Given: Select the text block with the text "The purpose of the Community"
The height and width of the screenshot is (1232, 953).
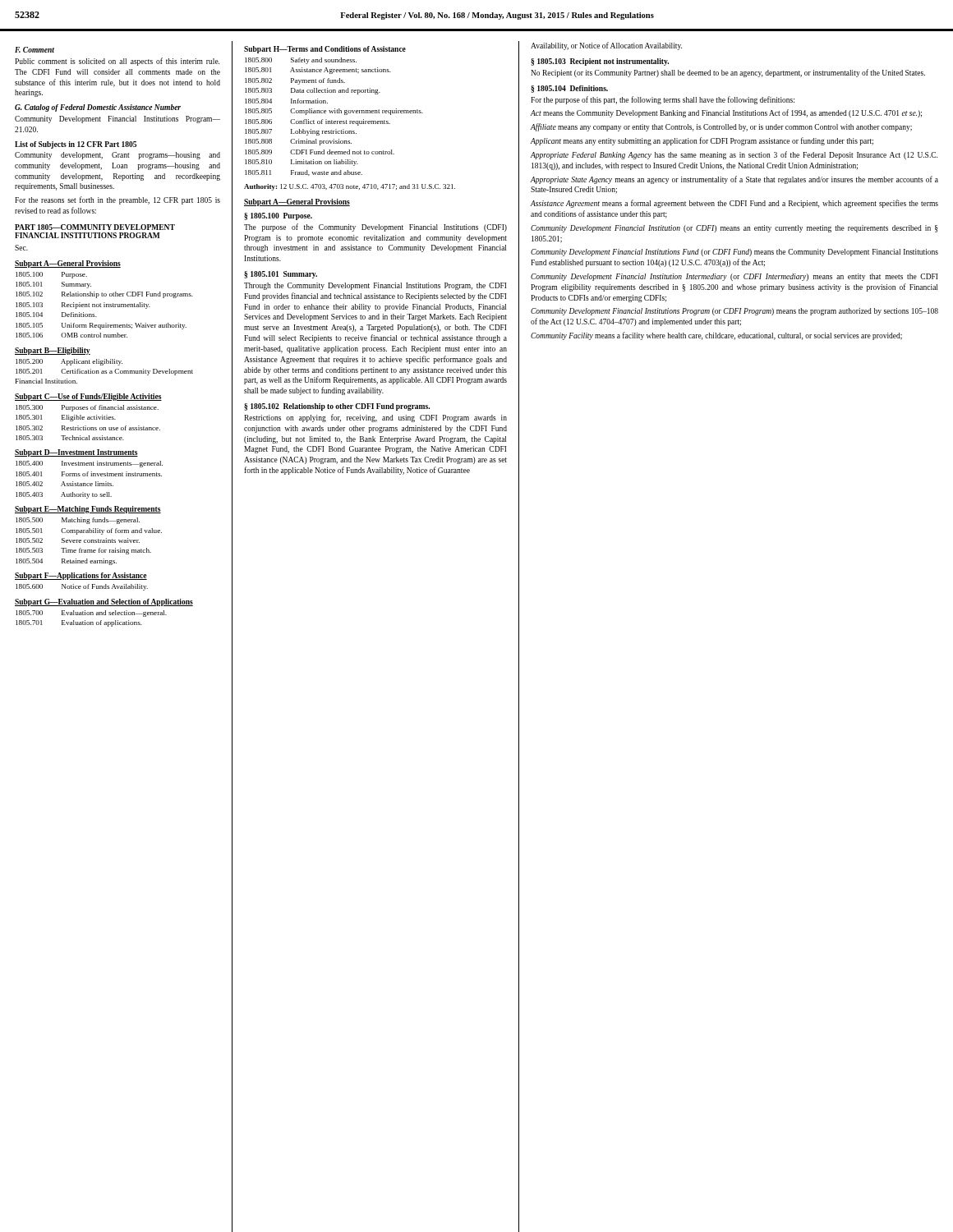Looking at the screenshot, I should pos(375,243).
